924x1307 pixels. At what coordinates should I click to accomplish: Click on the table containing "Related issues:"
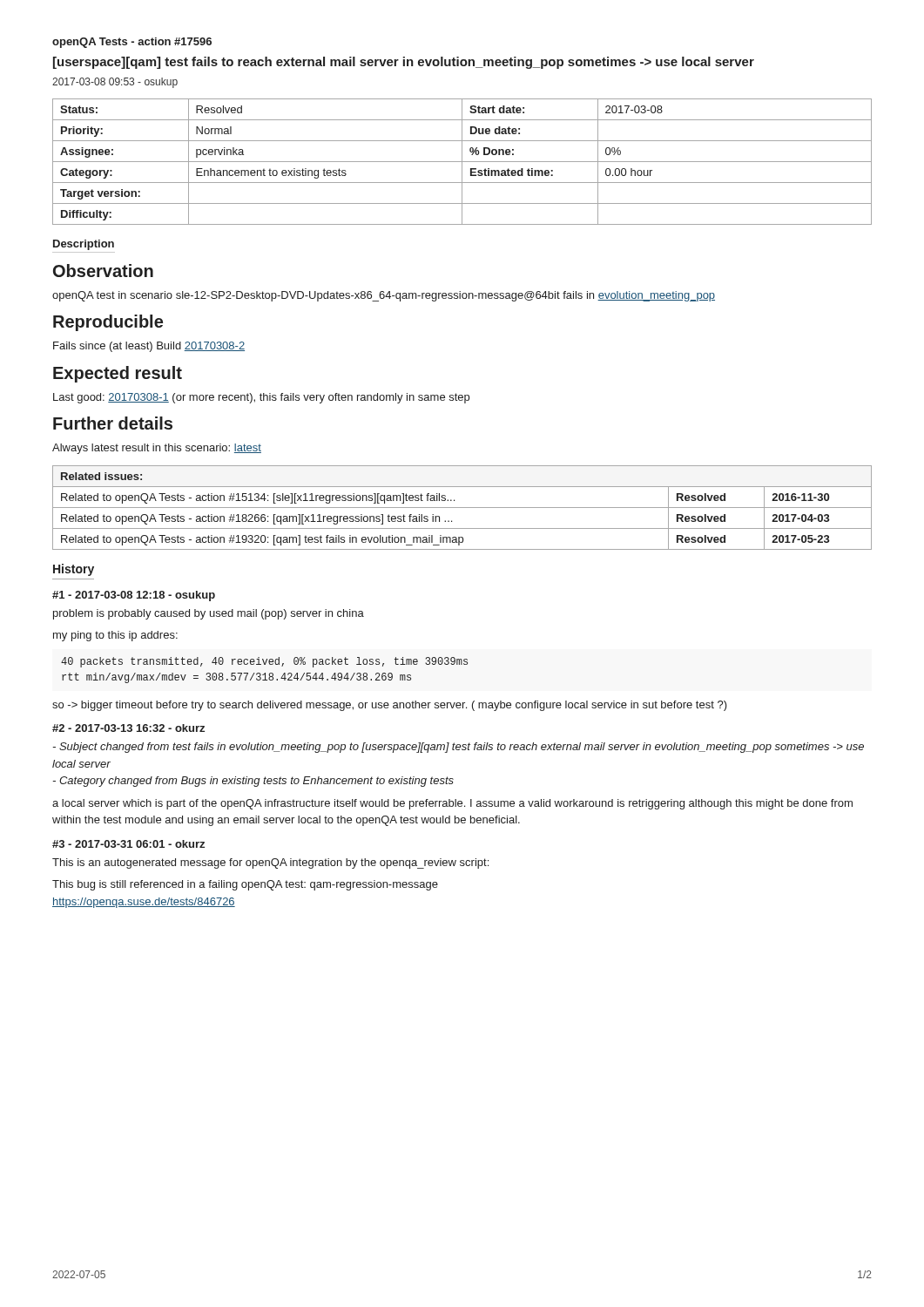pos(462,507)
